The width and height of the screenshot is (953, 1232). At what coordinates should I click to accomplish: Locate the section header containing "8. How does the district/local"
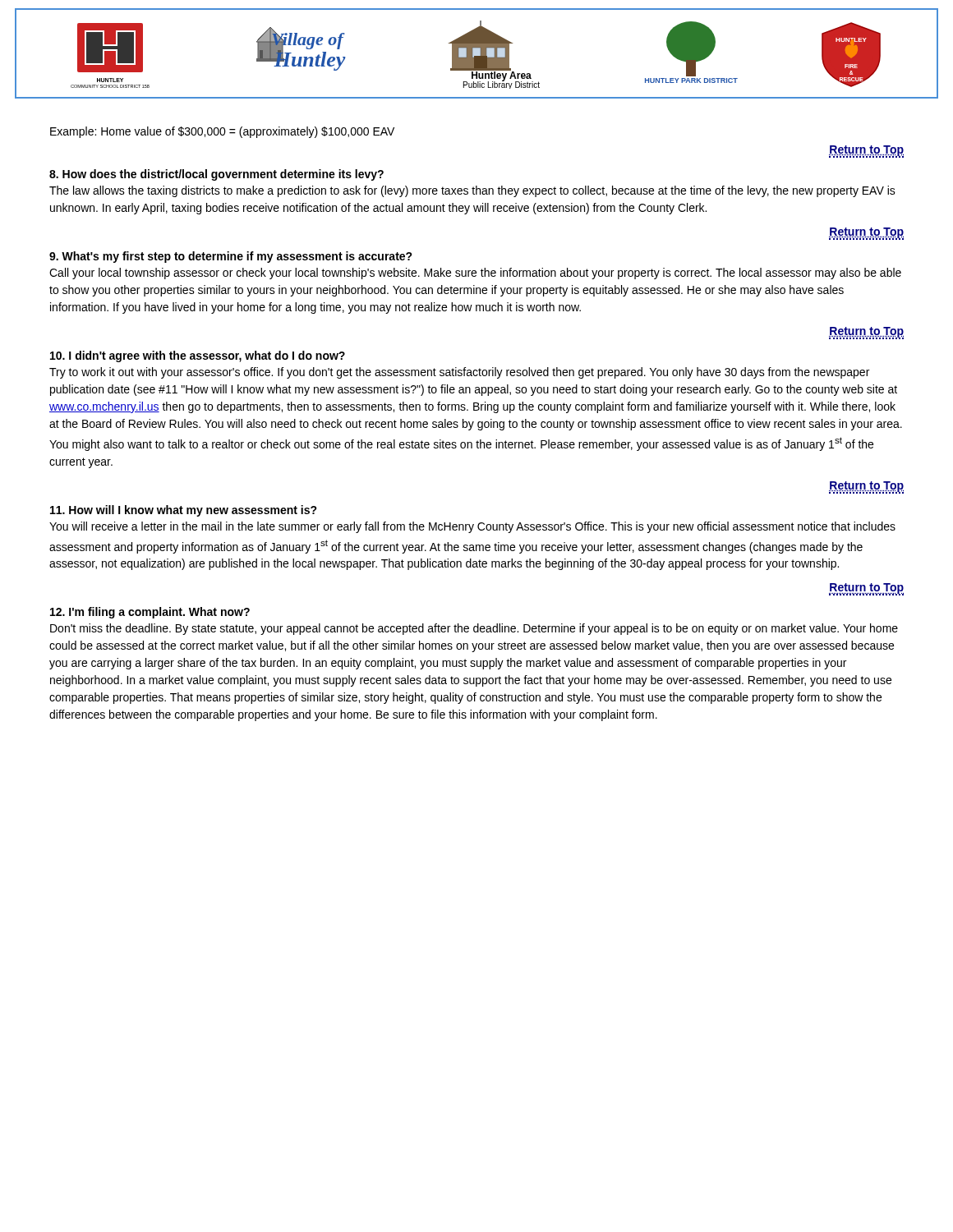click(217, 174)
